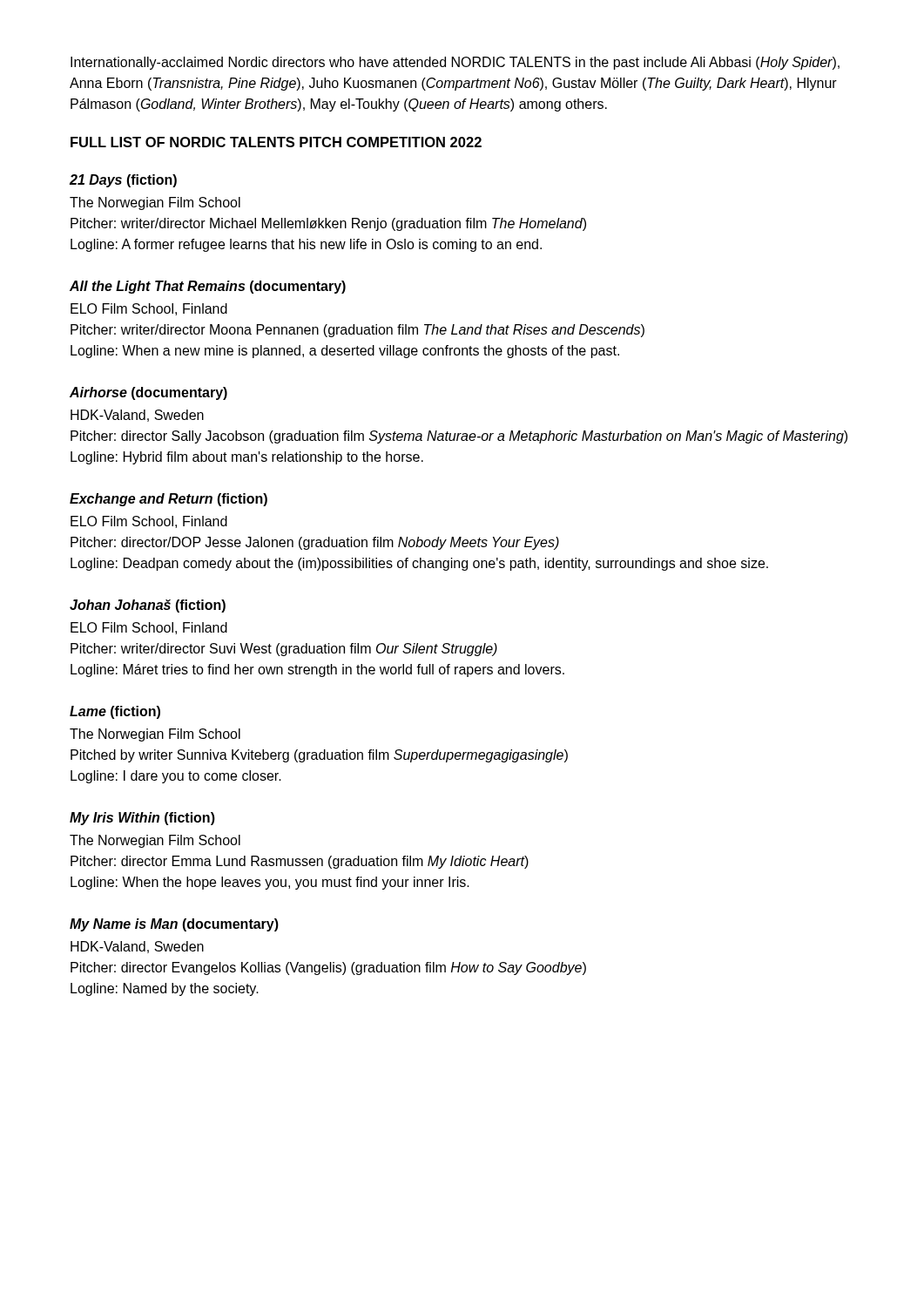Image resolution: width=924 pixels, height=1307 pixels.
Task: Locate the list item with the text "All the Light That"
Action: pos(462,319)
